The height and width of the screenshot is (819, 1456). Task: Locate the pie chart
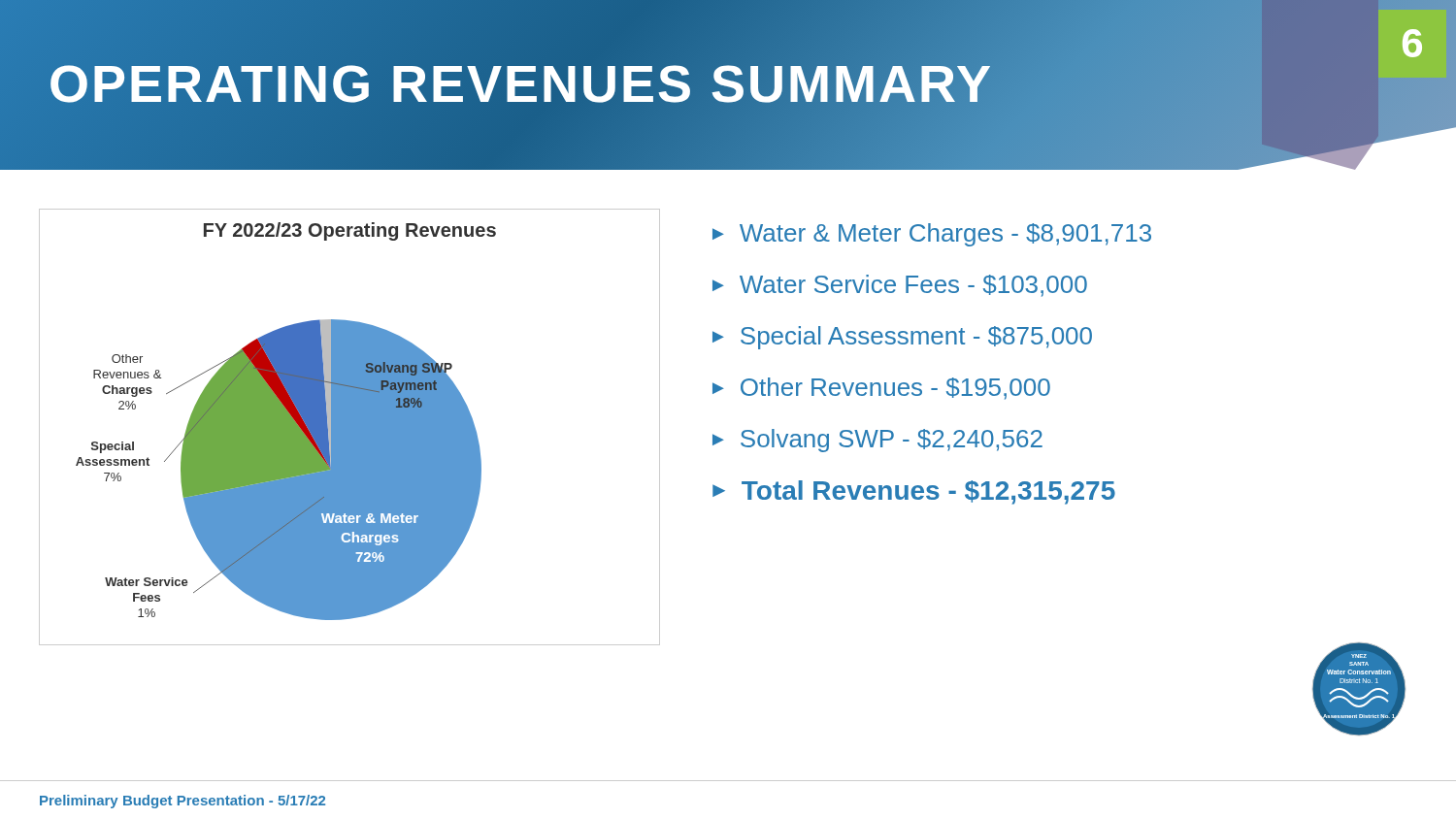[x=349, y=427]
